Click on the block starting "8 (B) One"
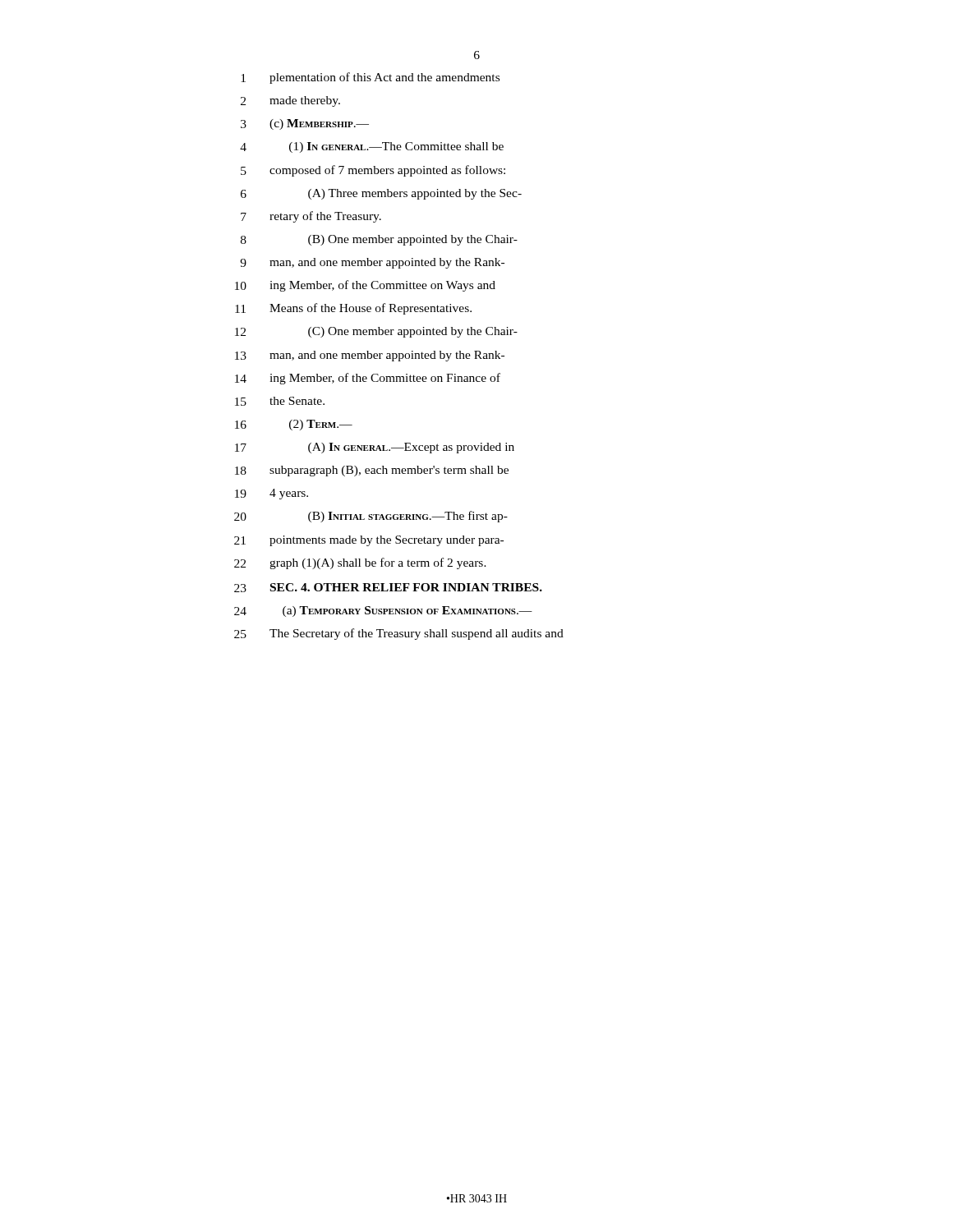The height and width of the screenshot is (1232, 953). click(x=518, y=239)
